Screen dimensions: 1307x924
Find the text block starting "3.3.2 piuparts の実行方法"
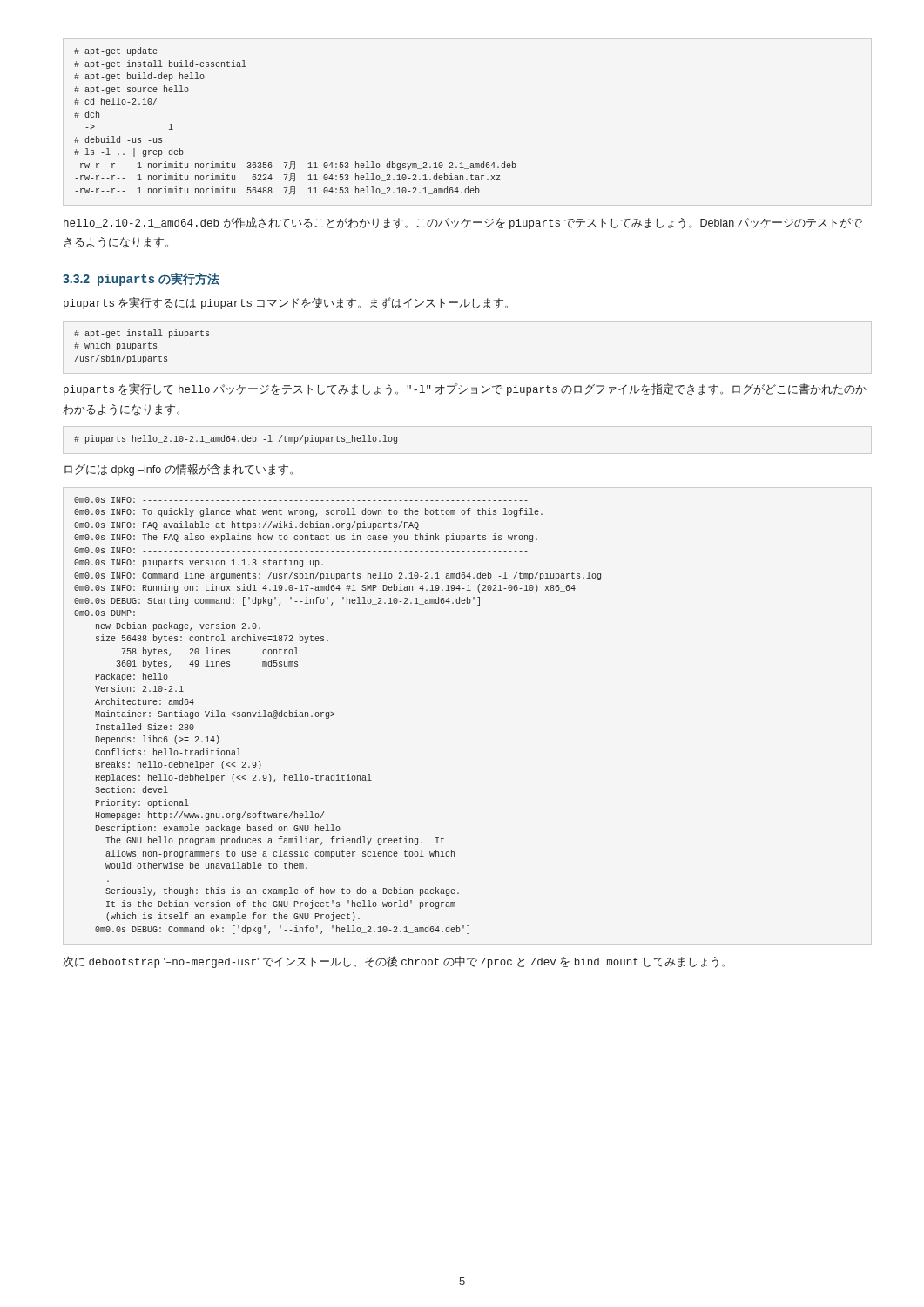pyautogui.click(x=141, y=279)
